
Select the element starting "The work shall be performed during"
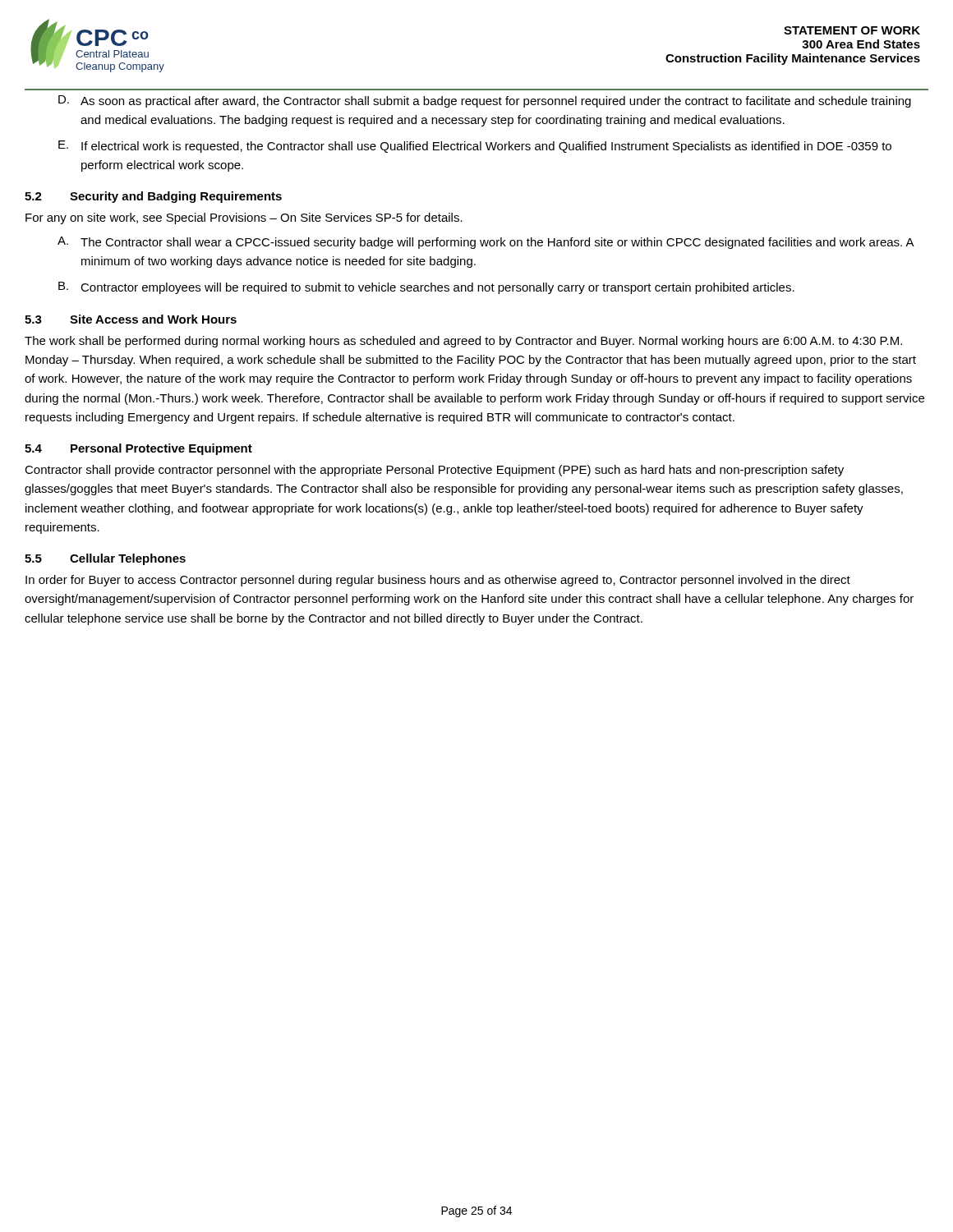coord(475,378)
